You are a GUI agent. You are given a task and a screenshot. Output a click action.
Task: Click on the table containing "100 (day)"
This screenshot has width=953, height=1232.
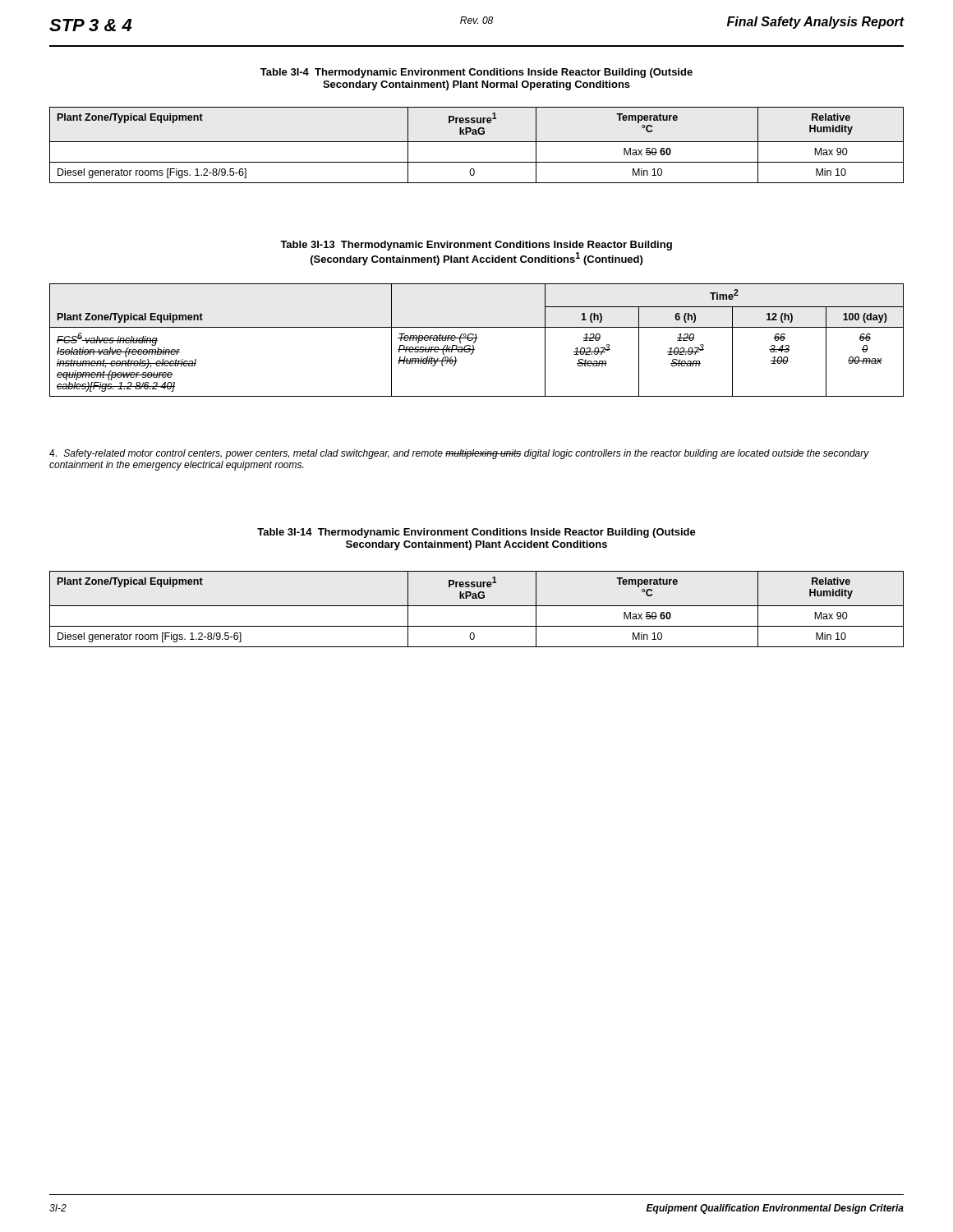476,340
